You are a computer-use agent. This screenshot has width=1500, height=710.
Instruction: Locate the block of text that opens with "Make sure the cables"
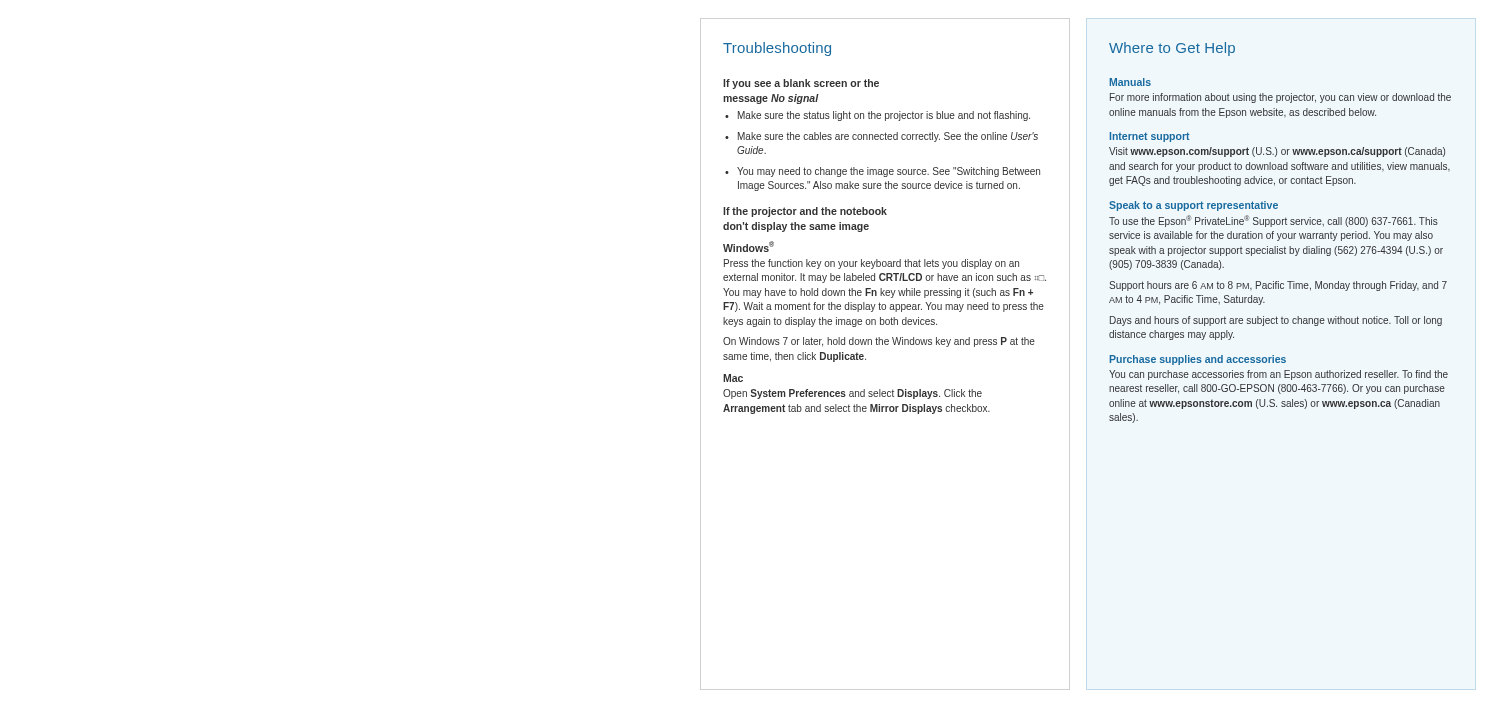click(x=885, y=144)
